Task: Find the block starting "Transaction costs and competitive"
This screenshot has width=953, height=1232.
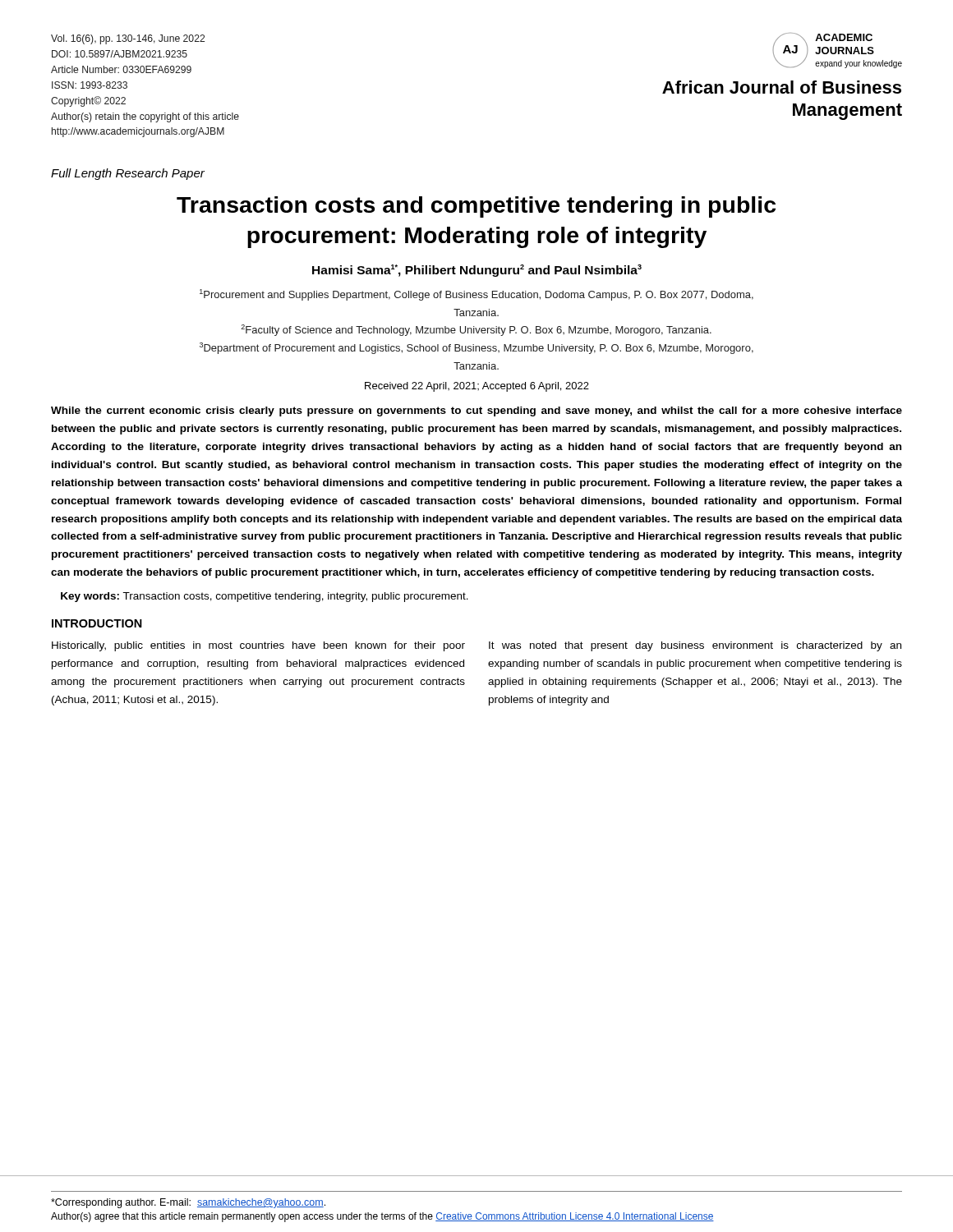Action: pyautogui.click(x=476, y=220)
